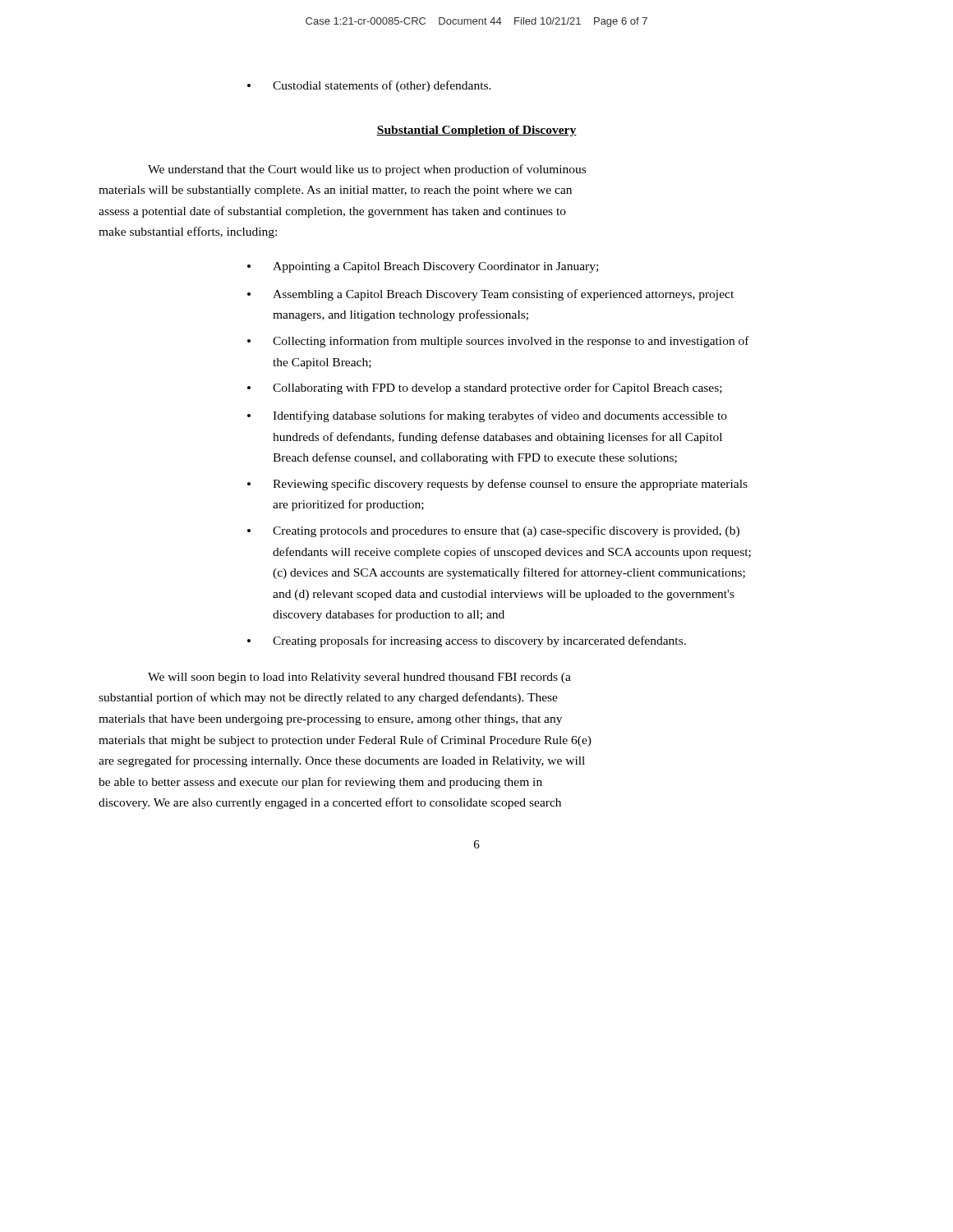Point to the block beginning "• Assembling a Capitol"
Screen dimensions: 1232x953
[501, 304]
